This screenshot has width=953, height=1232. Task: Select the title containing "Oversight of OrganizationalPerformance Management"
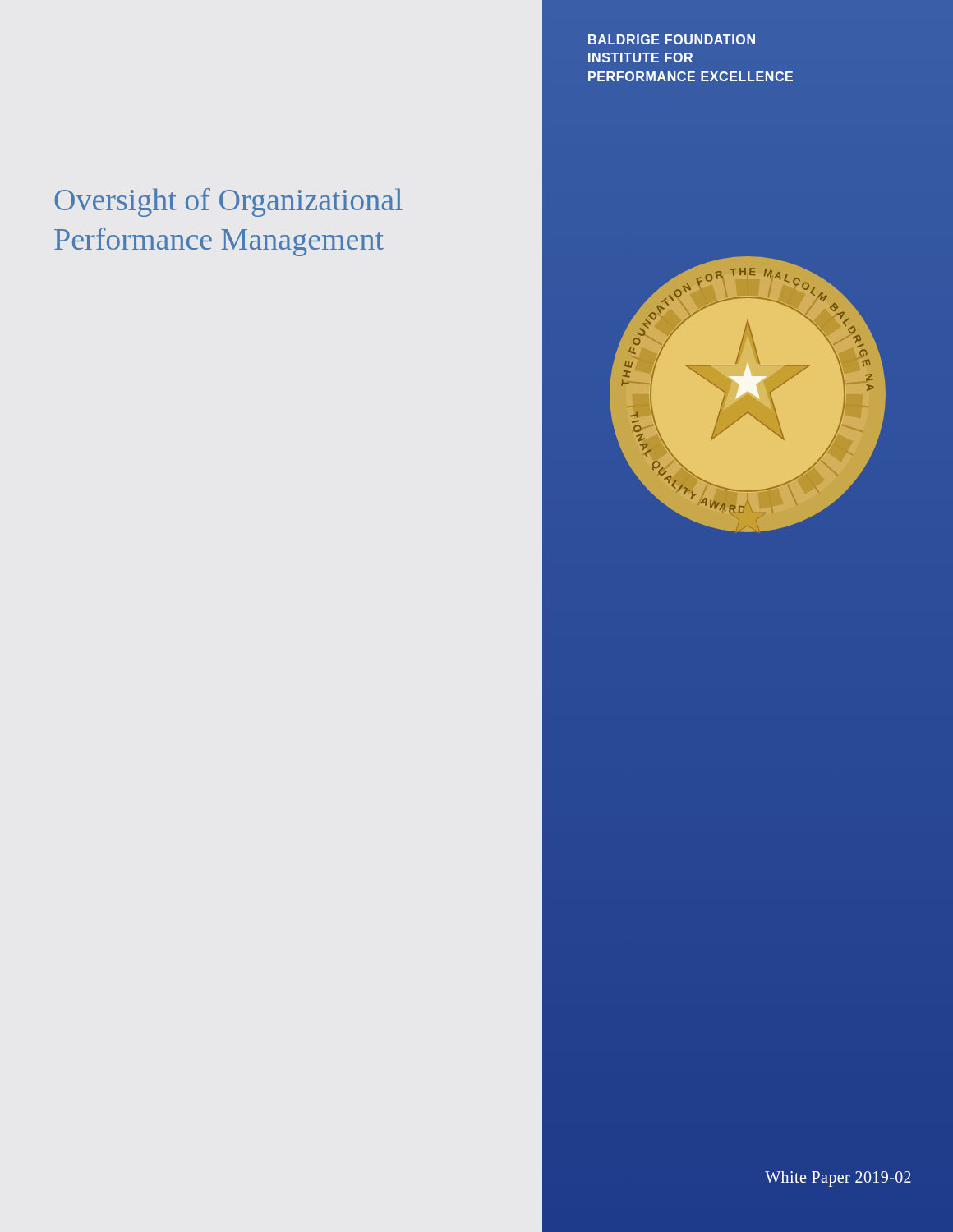click(259, 220)
